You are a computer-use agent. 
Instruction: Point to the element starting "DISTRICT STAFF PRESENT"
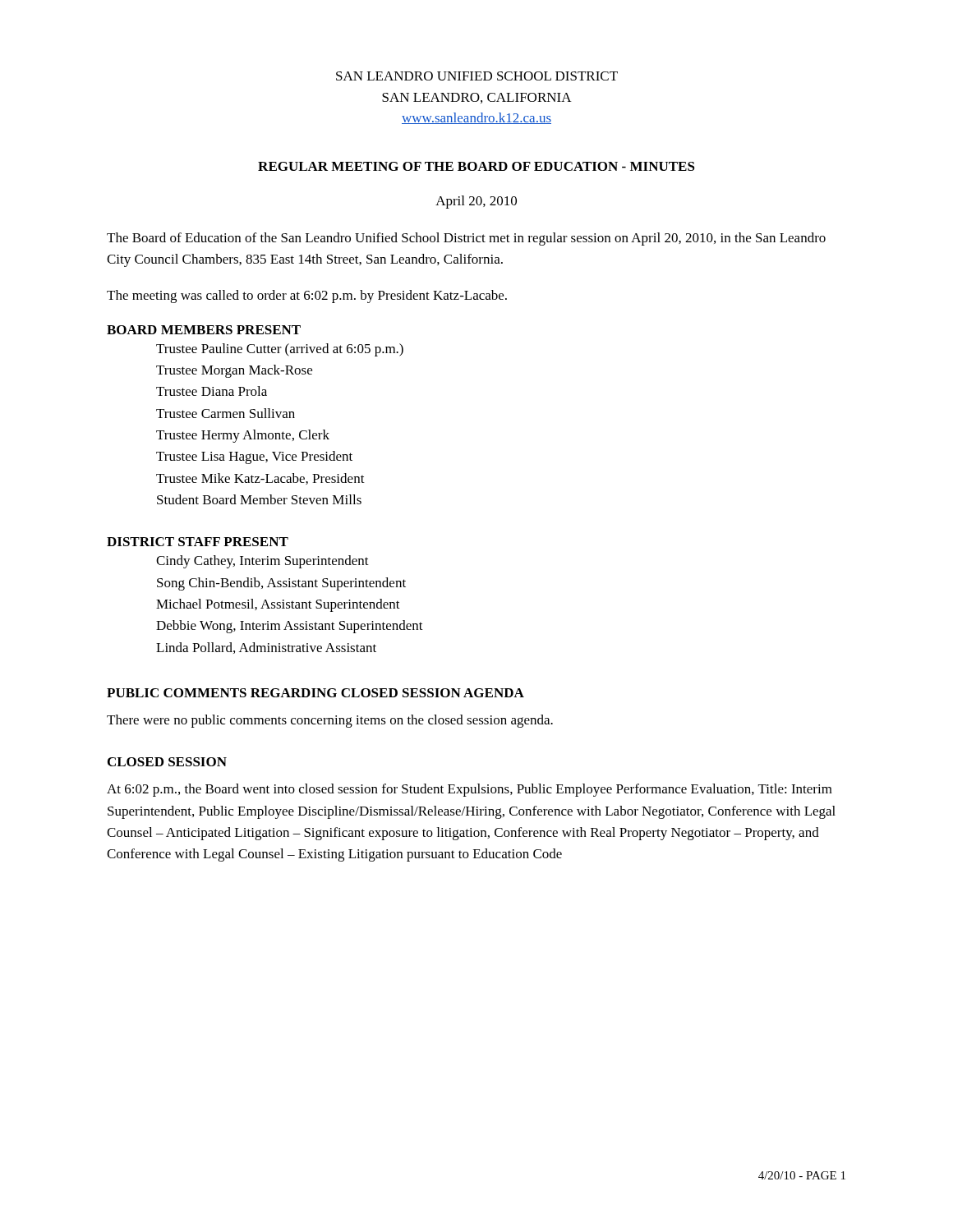pos(198,542)
